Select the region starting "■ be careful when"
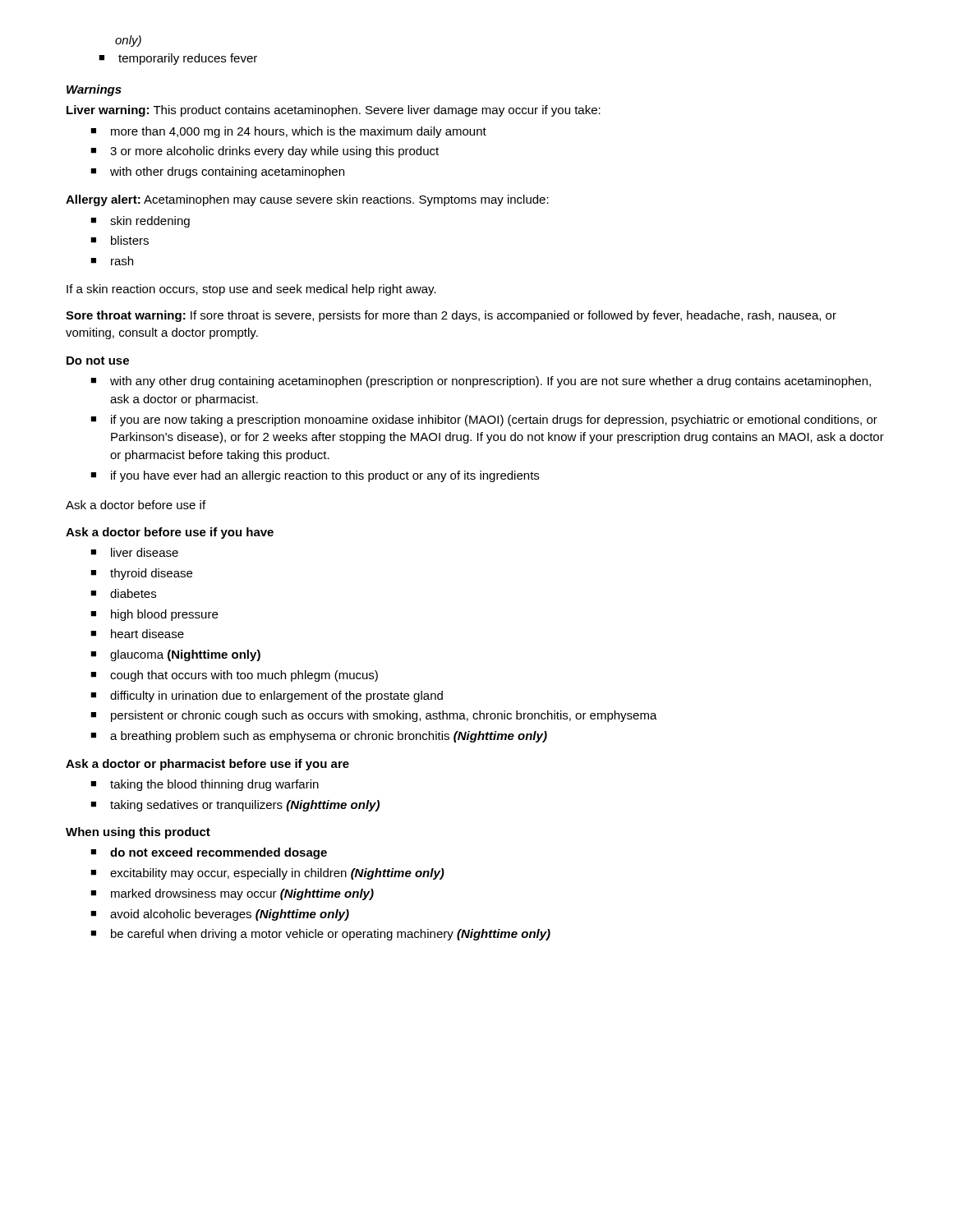The width and height of the screenshot is (953, 1232). click(x=489, y=934)
